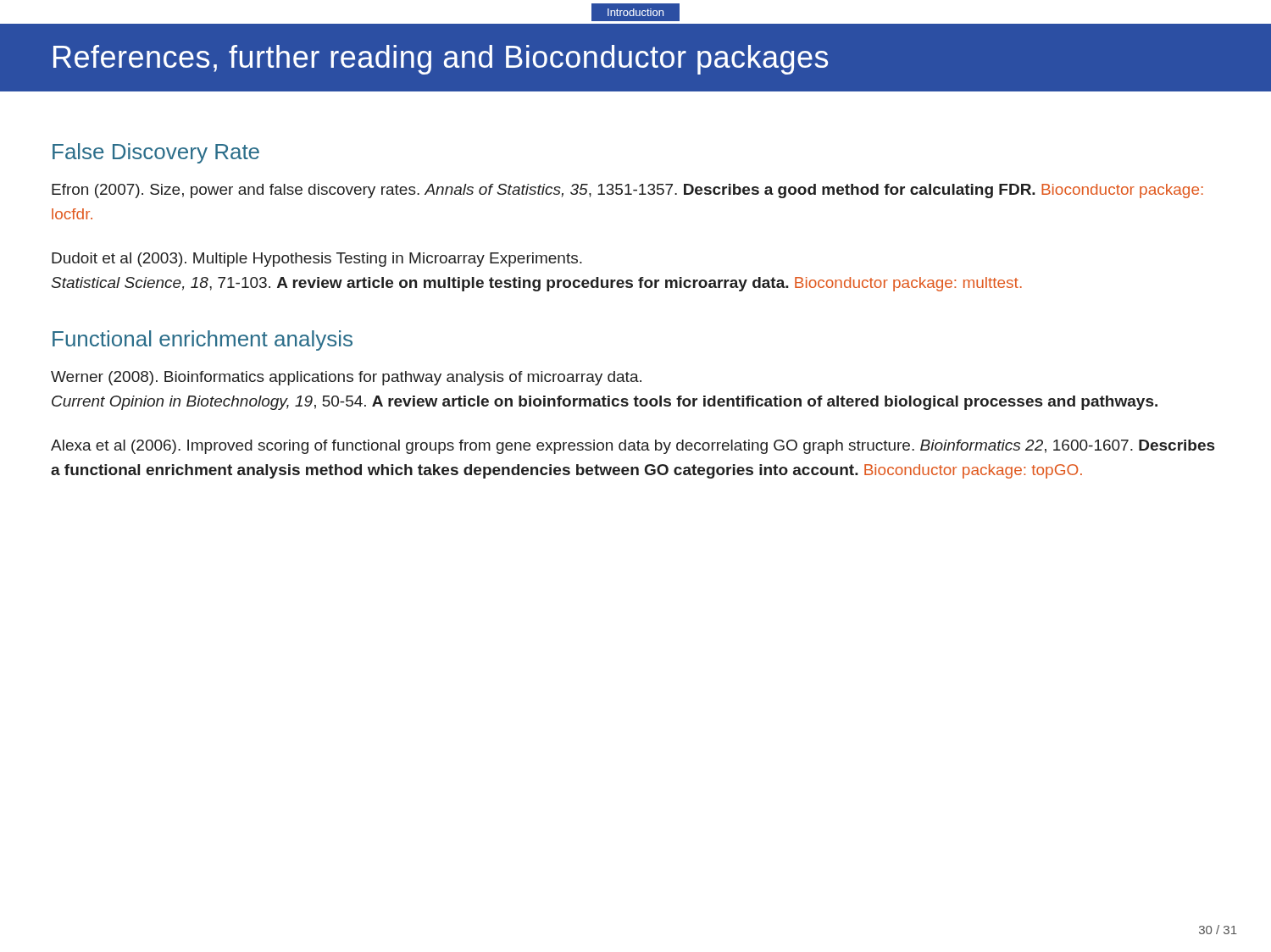Find the region starting "Dudoit et al"

tap(537, 270)
